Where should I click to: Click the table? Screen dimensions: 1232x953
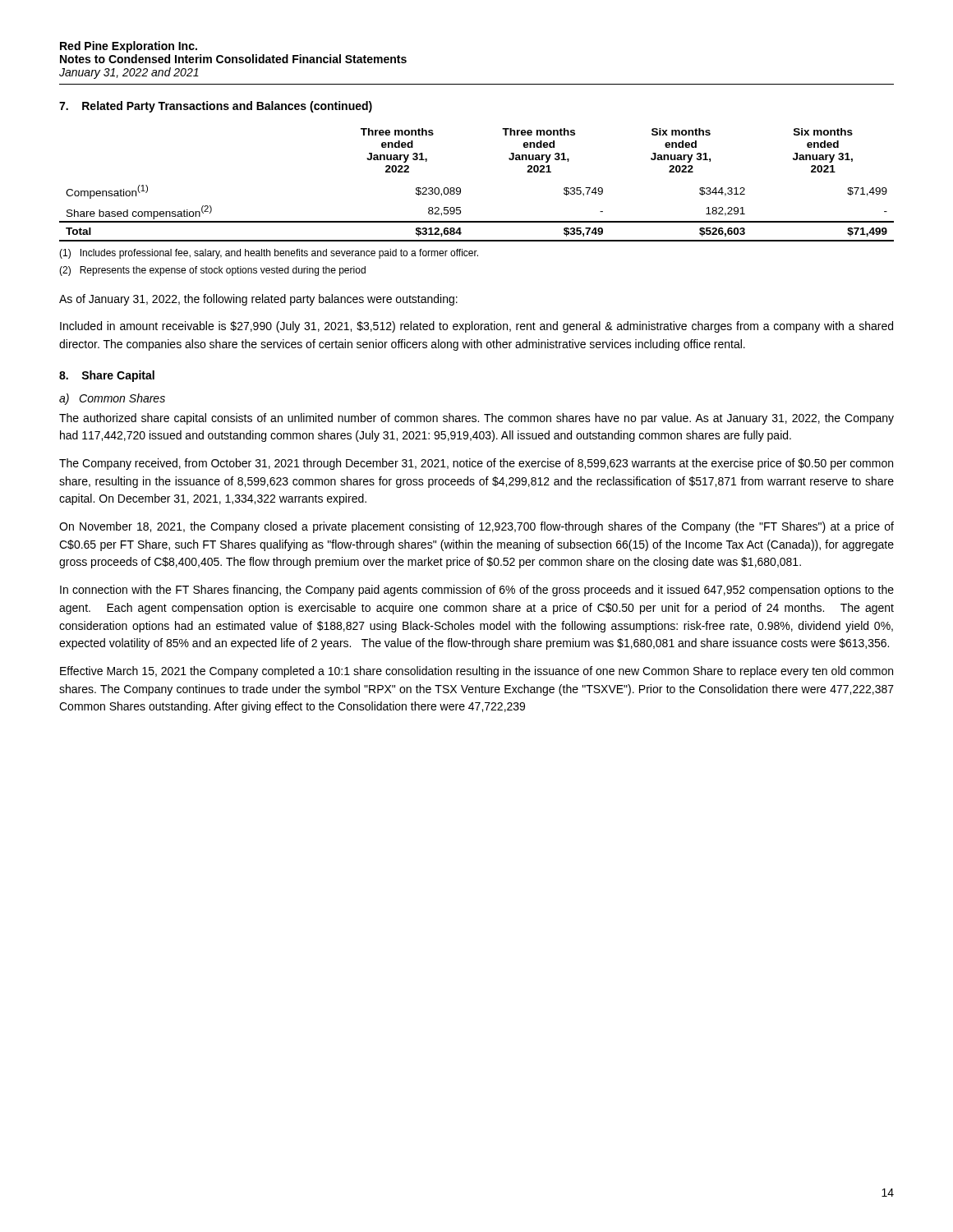tap(476, 182)
